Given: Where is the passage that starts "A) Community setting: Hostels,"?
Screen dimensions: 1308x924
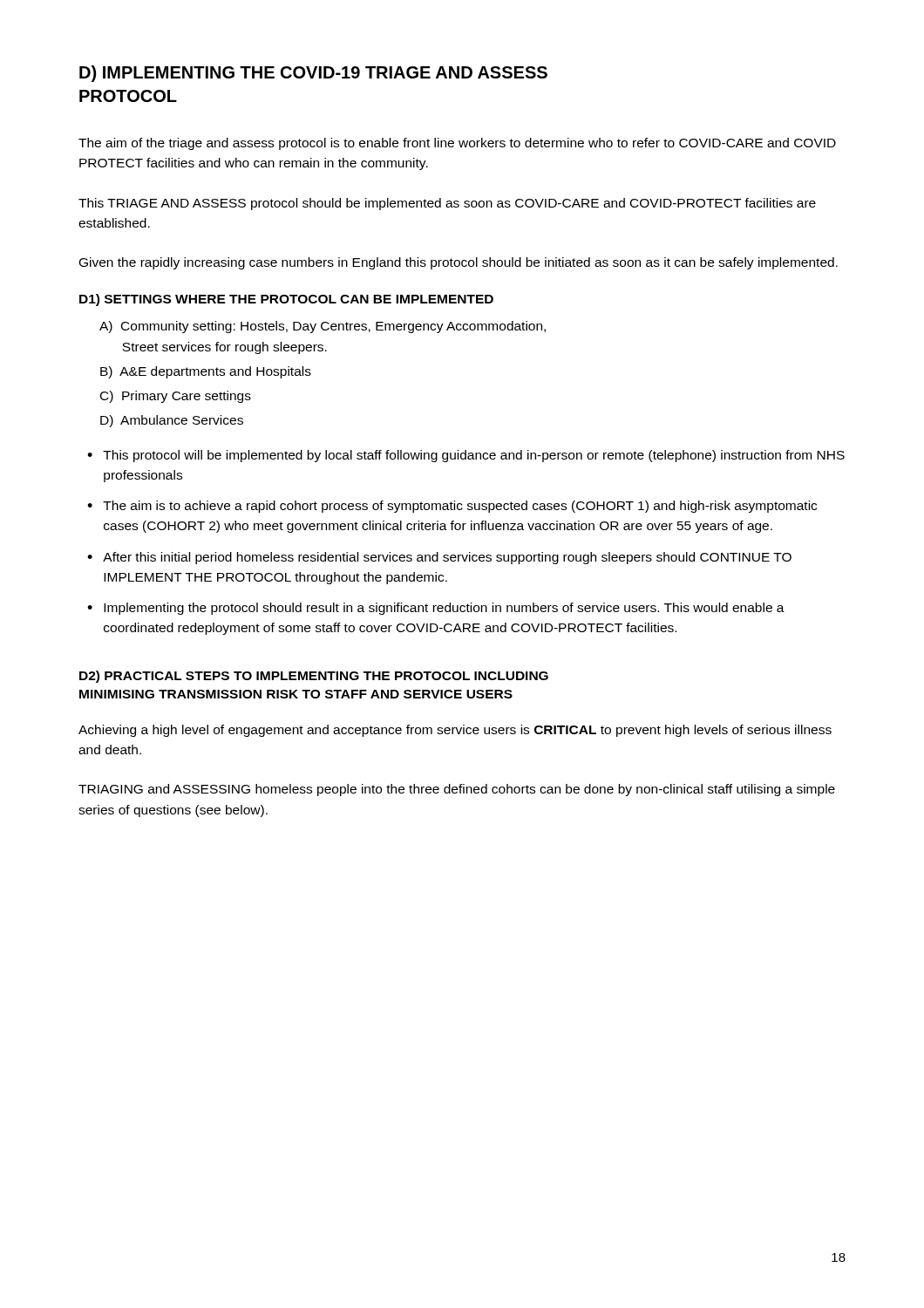Looking at the screenshot, I should (323, 336).
